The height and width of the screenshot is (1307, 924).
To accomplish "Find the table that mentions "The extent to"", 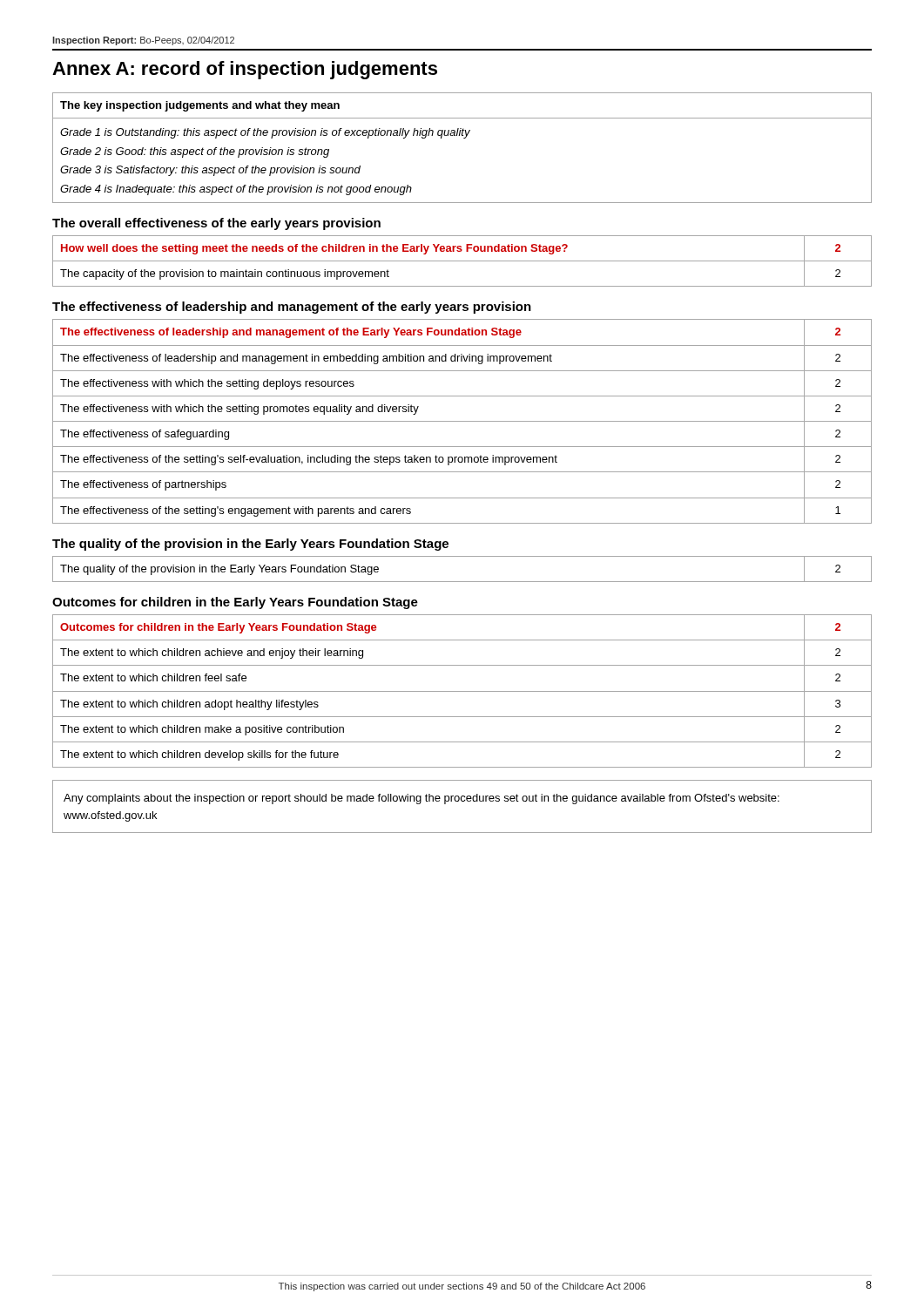I will coord(462,691).
